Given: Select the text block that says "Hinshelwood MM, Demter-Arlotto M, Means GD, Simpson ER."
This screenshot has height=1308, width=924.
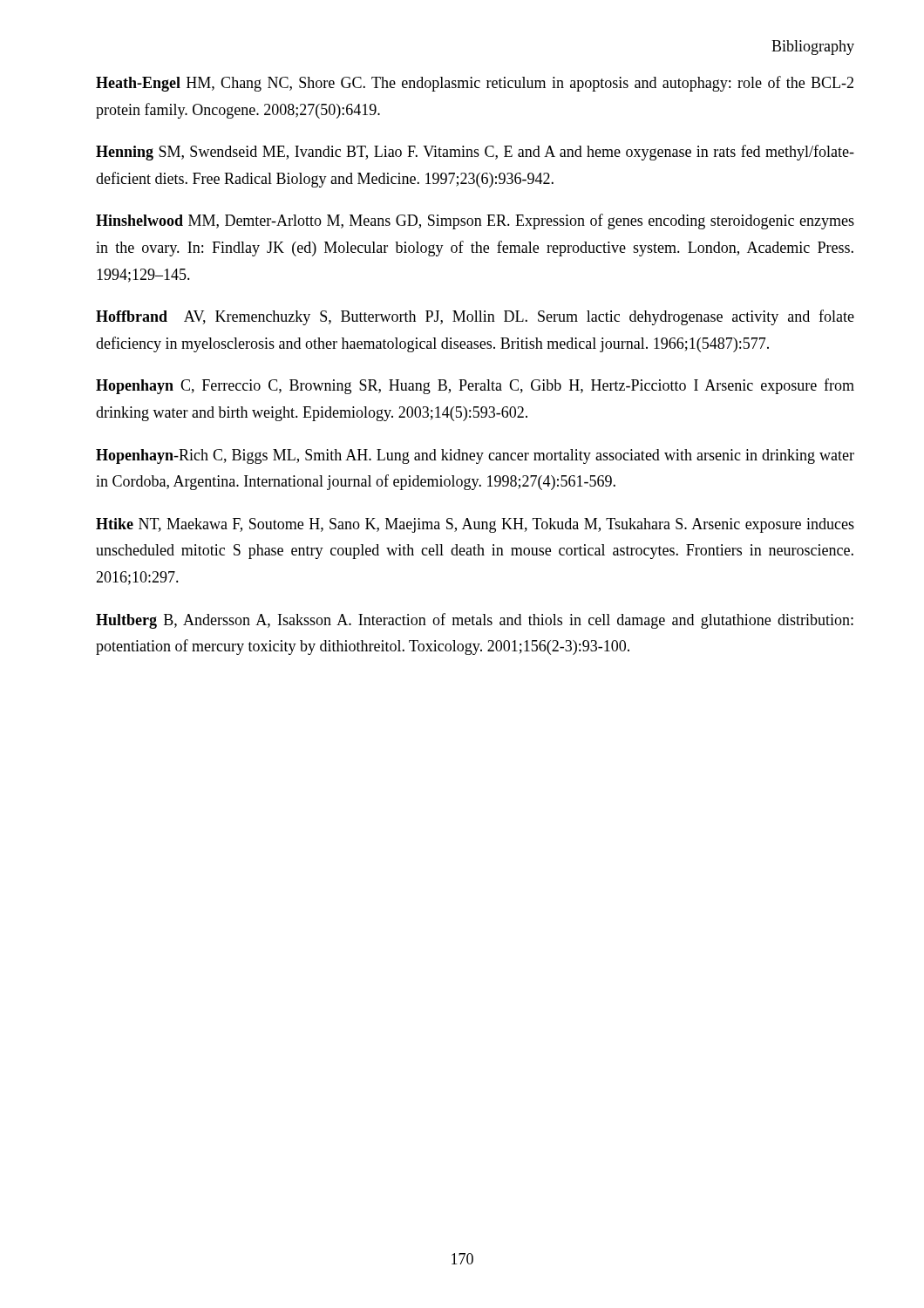Looking at the screenshot, I should [475, 248].
